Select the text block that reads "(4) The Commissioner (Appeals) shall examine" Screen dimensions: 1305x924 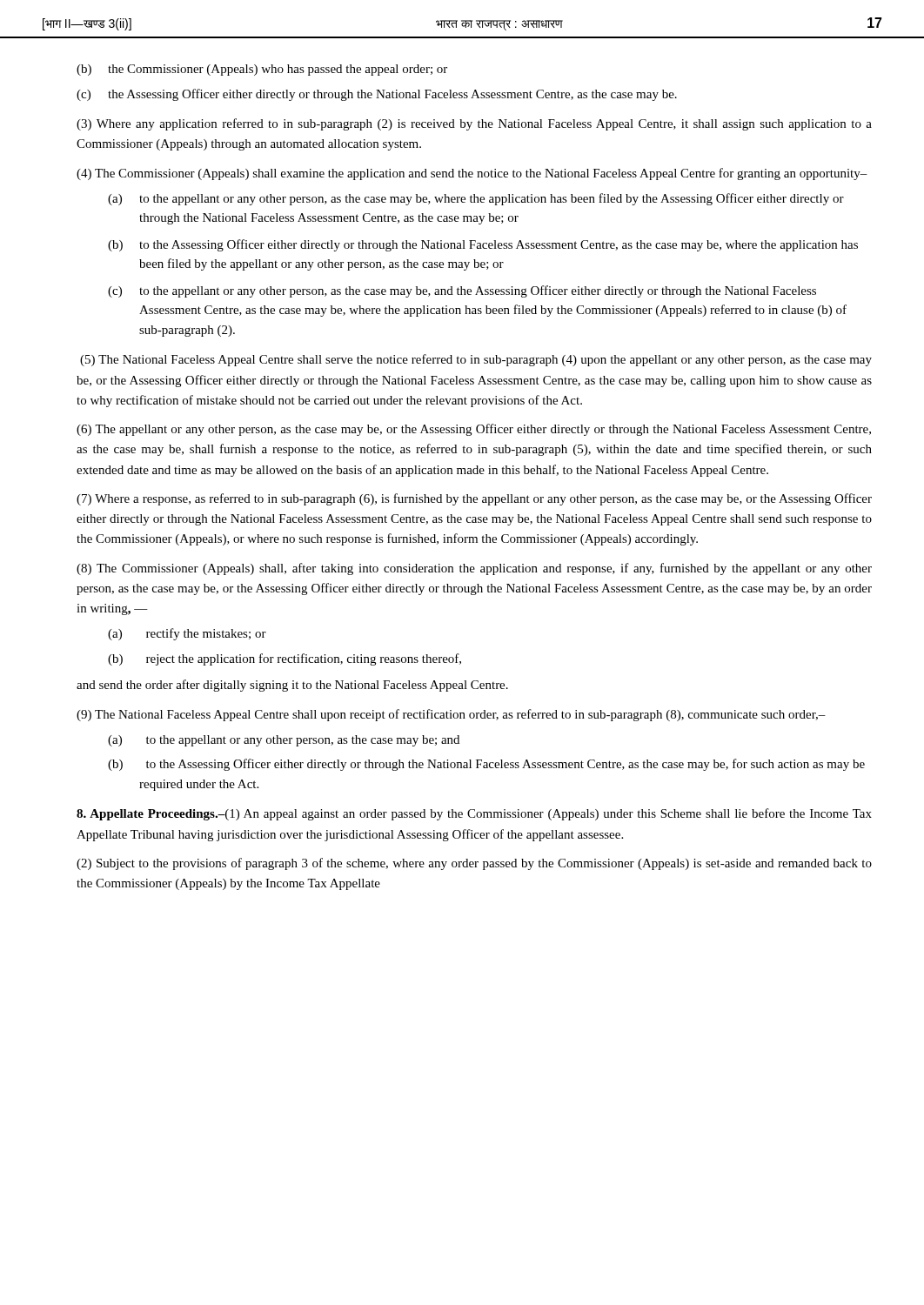click(472, 173)
